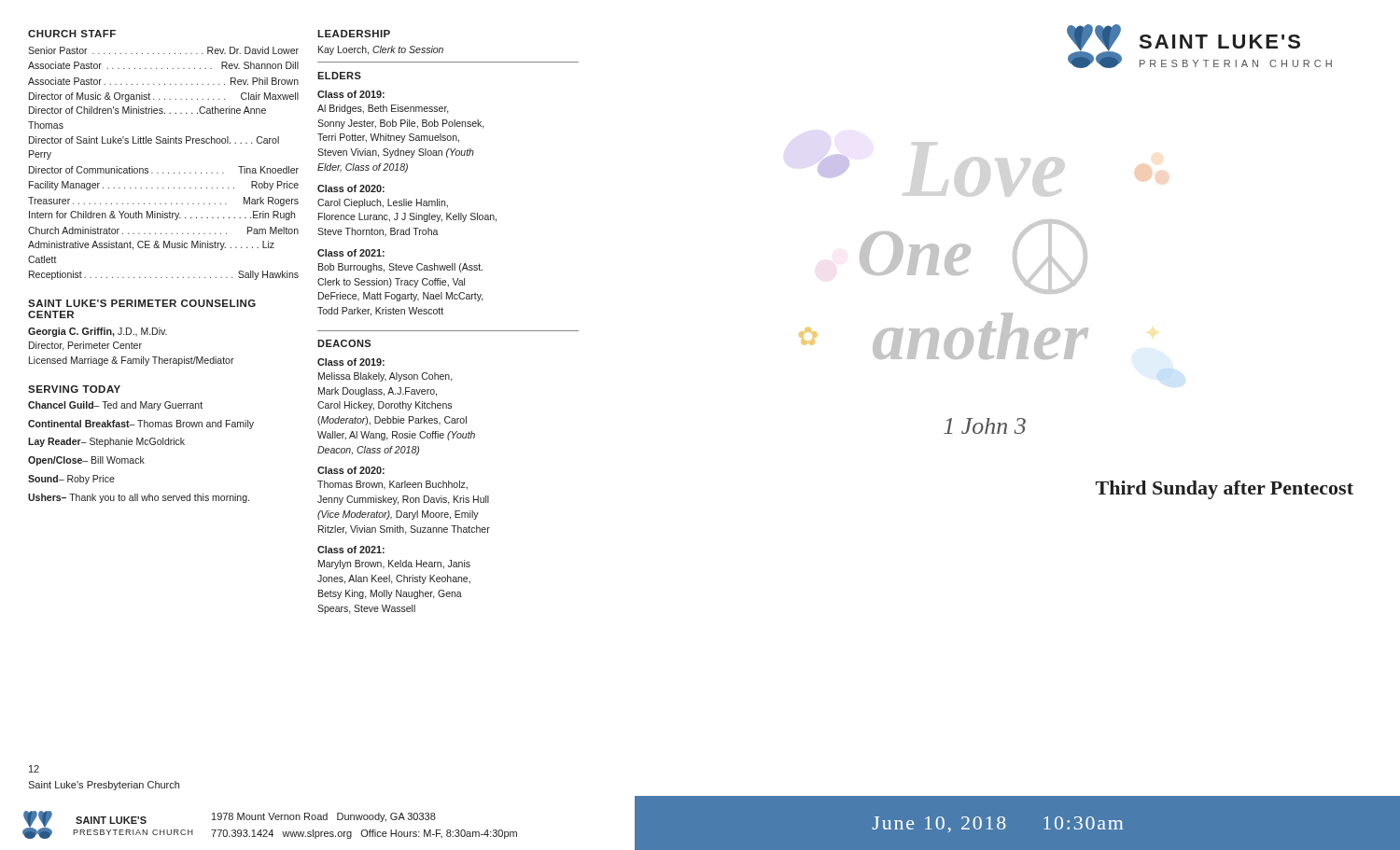Viewport: 1400px width, 850px height.
Task: Find the passage starting "SERVING TODAY"
Action: click(x=75, y=389)
